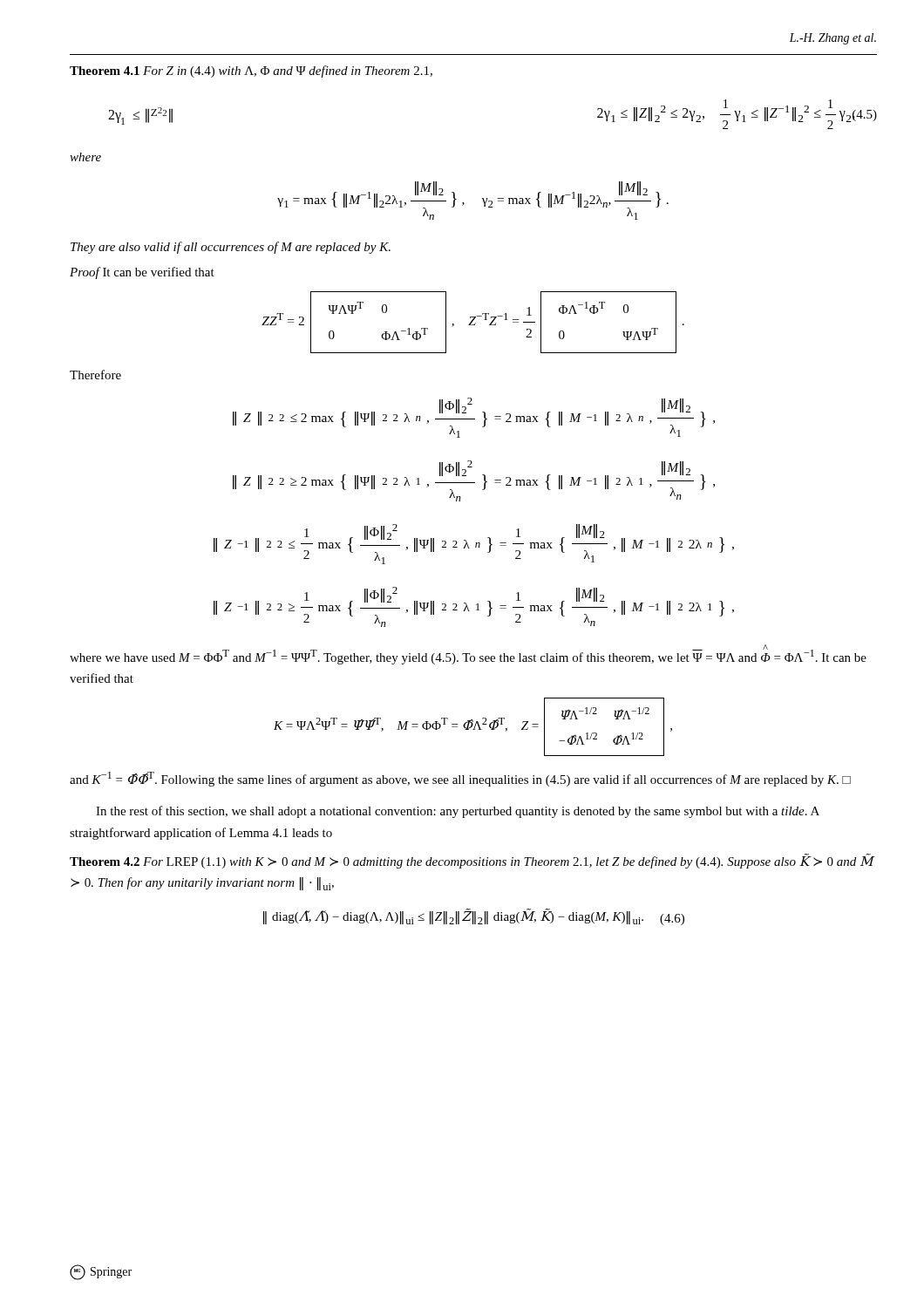Screen dimensions: 1308x924
Task: Find the block starting "‖Z‖22 ≤ 2 max {"
Action: tap(473, 418)
